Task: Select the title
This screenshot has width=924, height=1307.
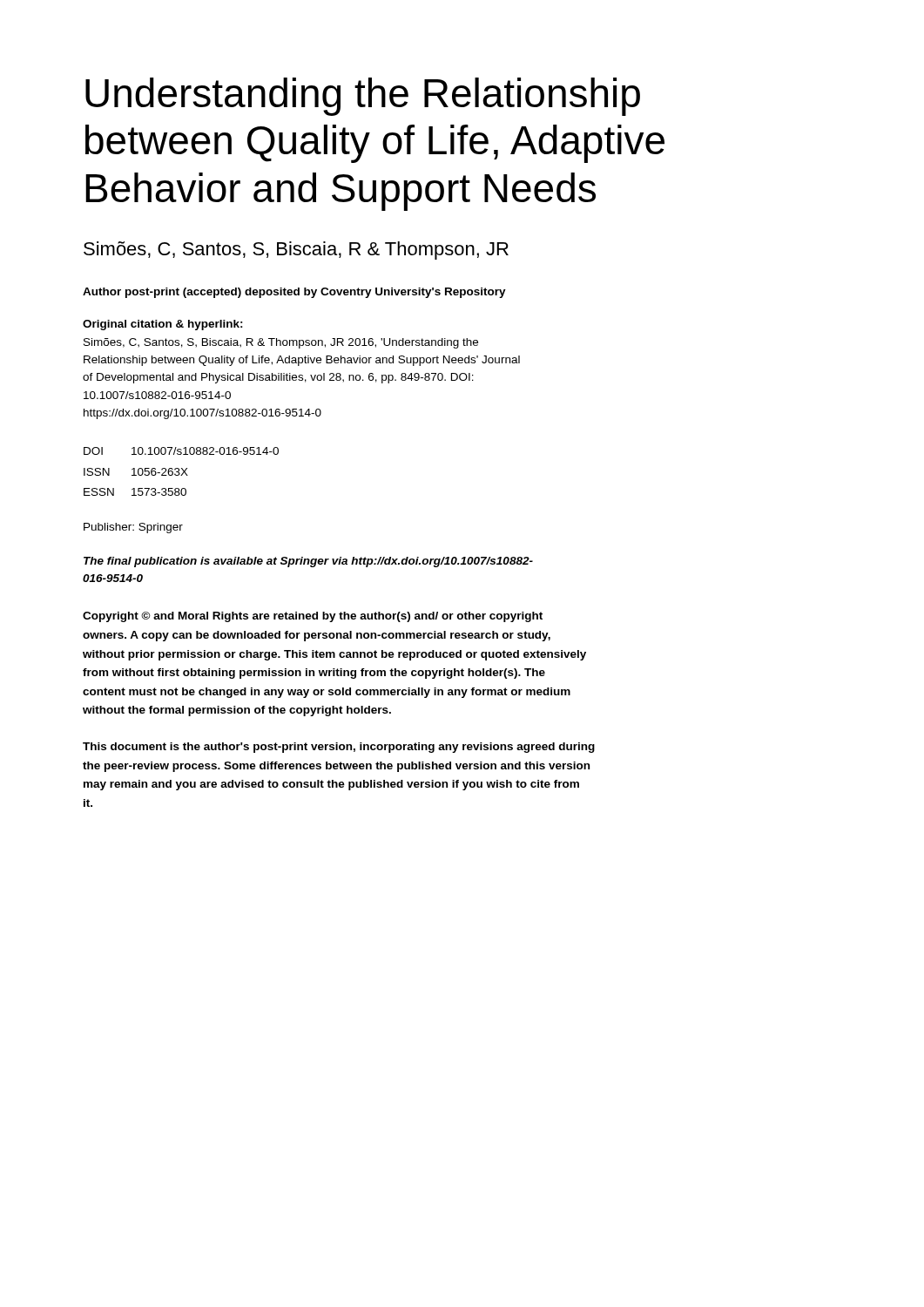Action: 440,141
